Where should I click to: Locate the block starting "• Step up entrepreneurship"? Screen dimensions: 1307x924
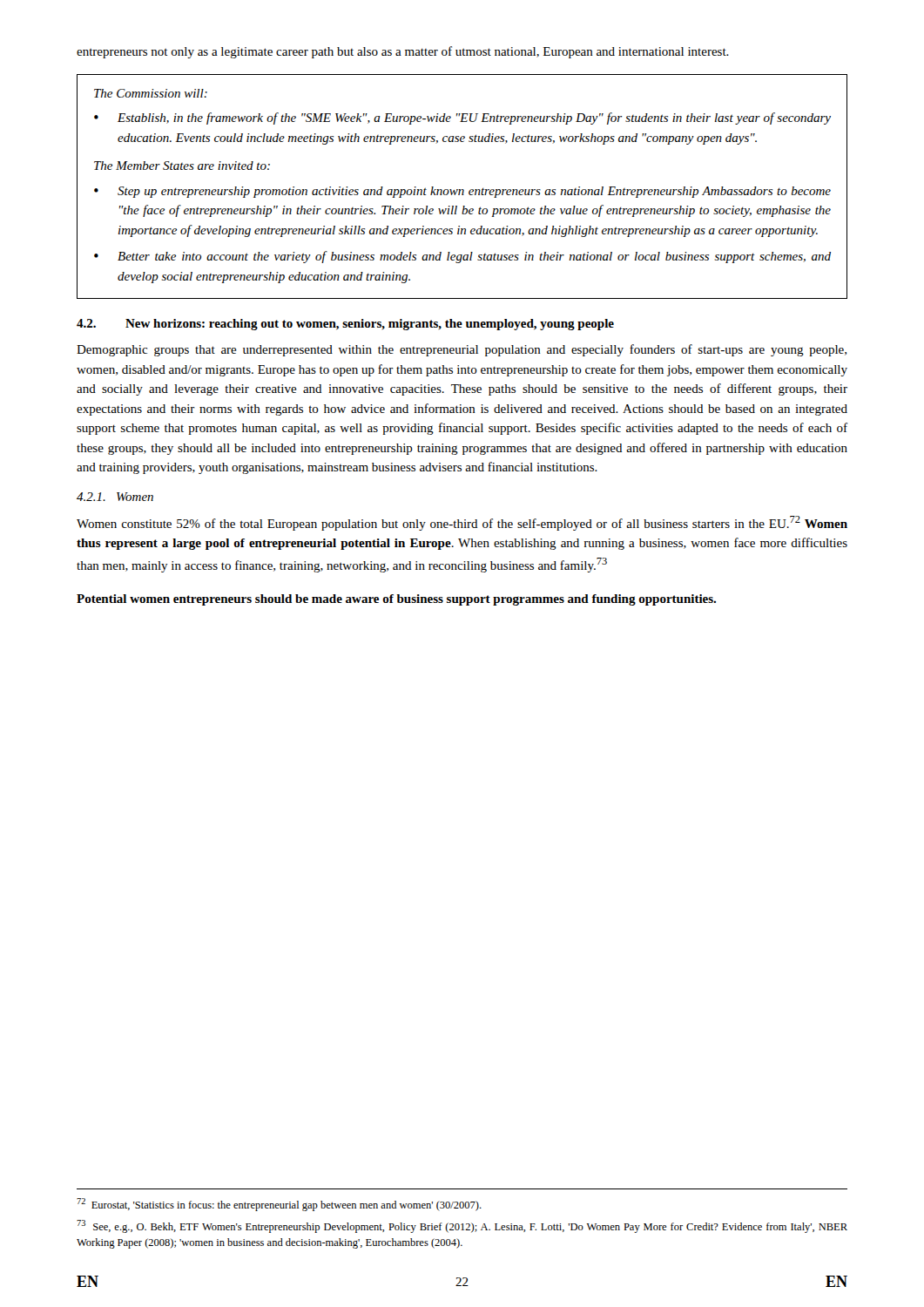pos(462,210)
